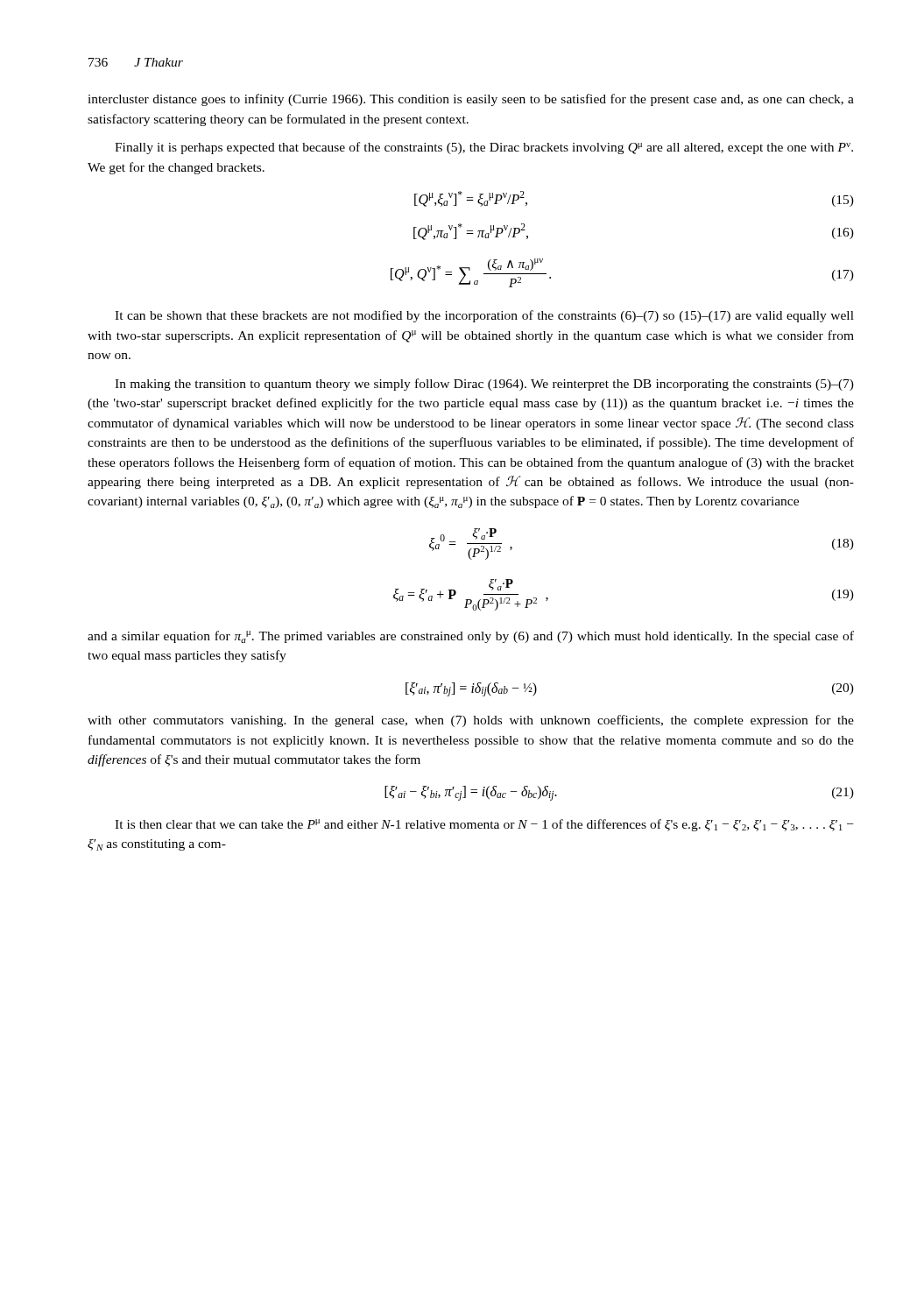The height and width of the screenshot is (1314, 924).
Task: Select the formula that reads "ξa = ξ′a + P"
Action: tap(471, 595)
